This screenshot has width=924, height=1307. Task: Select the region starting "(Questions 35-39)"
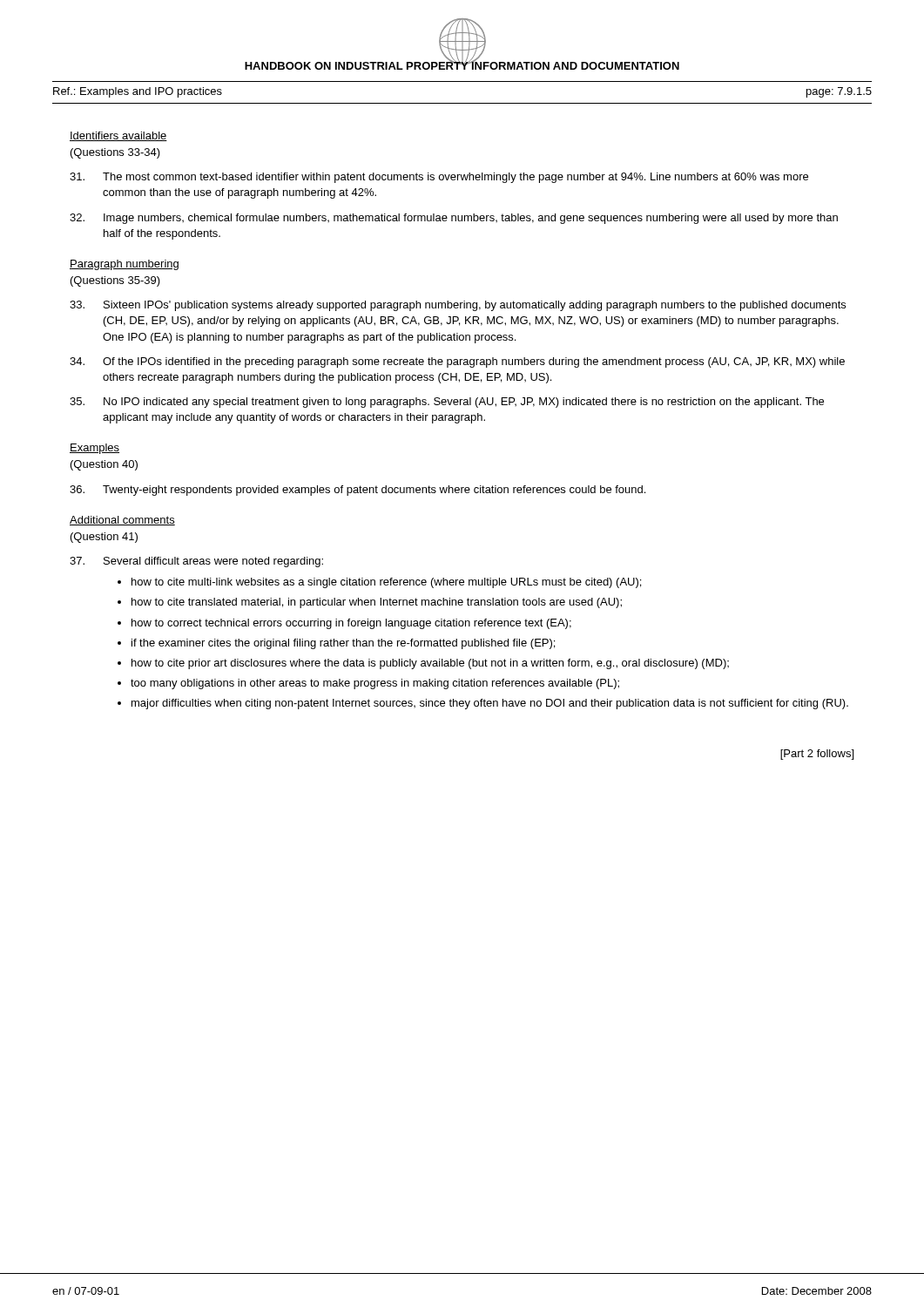click(x=115, y=280)
